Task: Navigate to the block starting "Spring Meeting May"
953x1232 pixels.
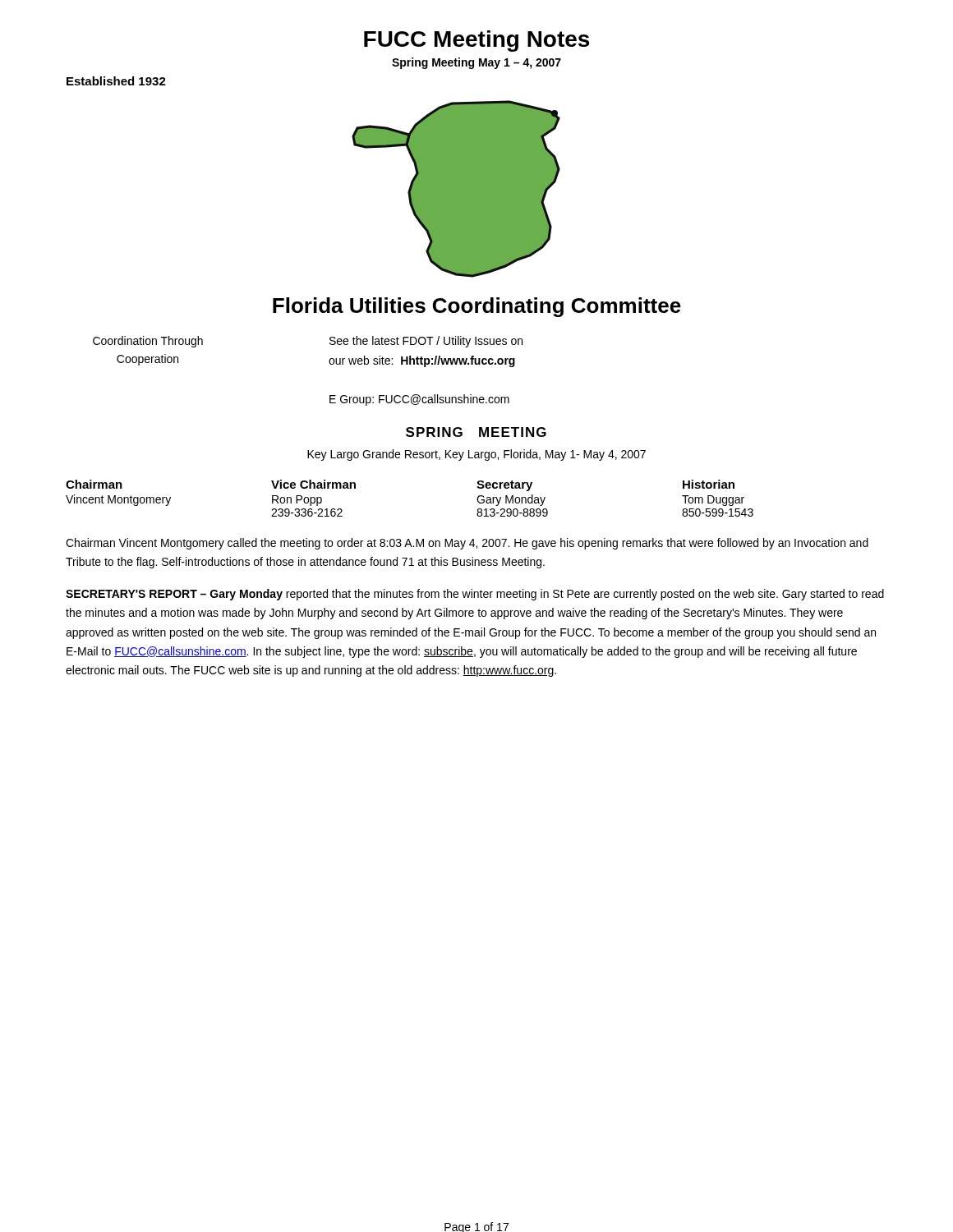Action: tap(476, 62)
